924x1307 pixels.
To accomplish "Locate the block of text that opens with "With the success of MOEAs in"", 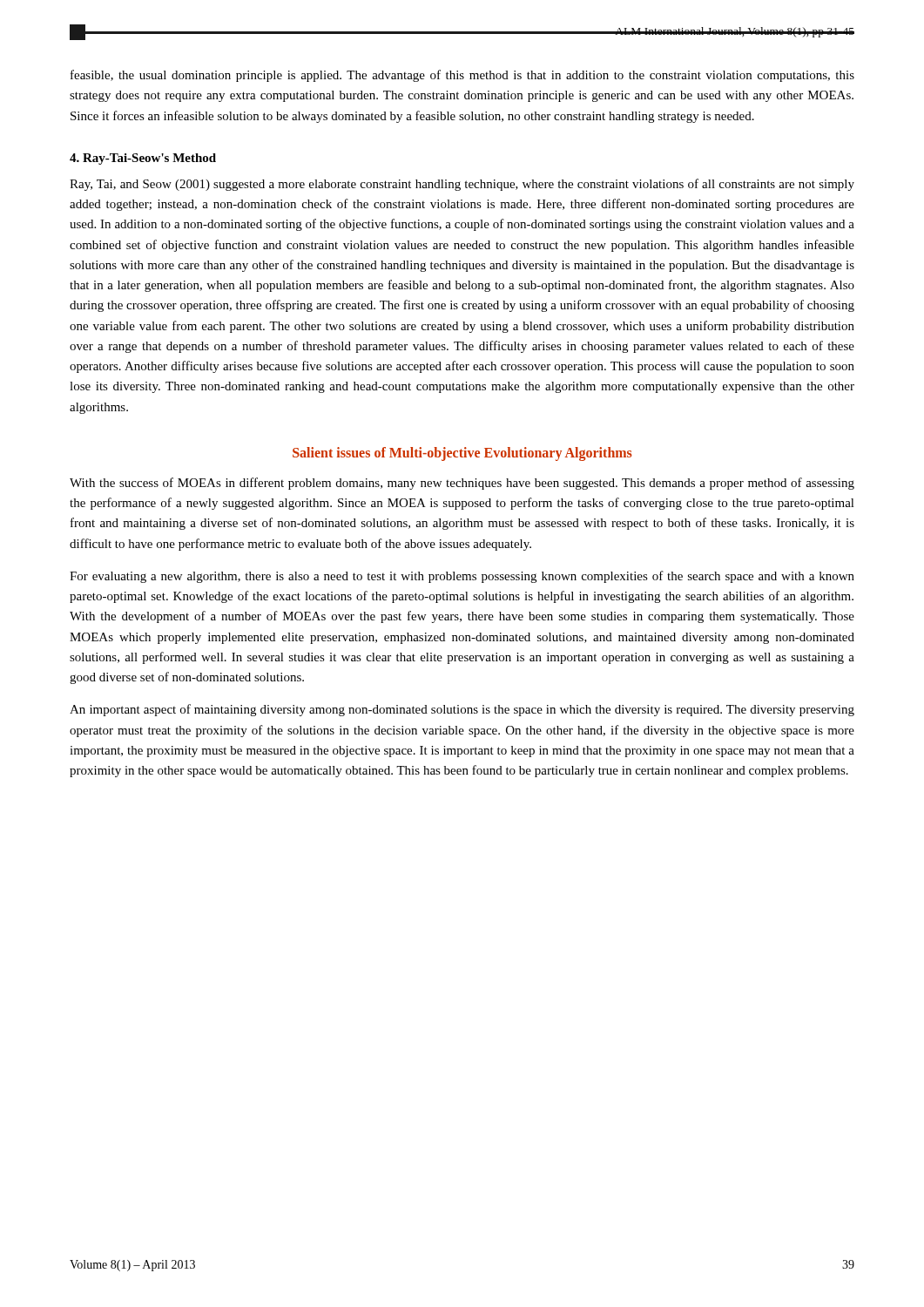I will (x=462, y=513).
